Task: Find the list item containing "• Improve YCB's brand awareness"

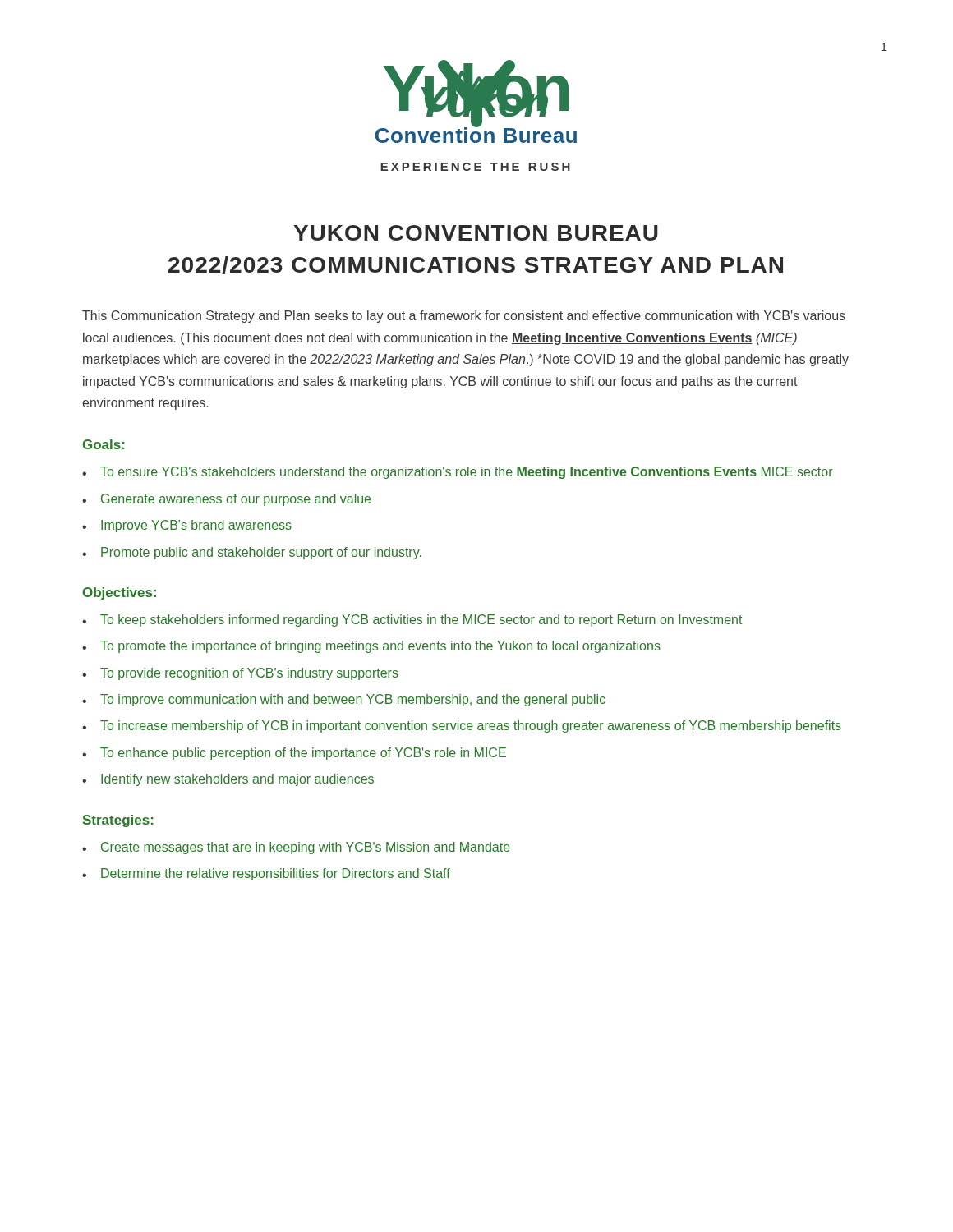Action: tap(187, 526)
